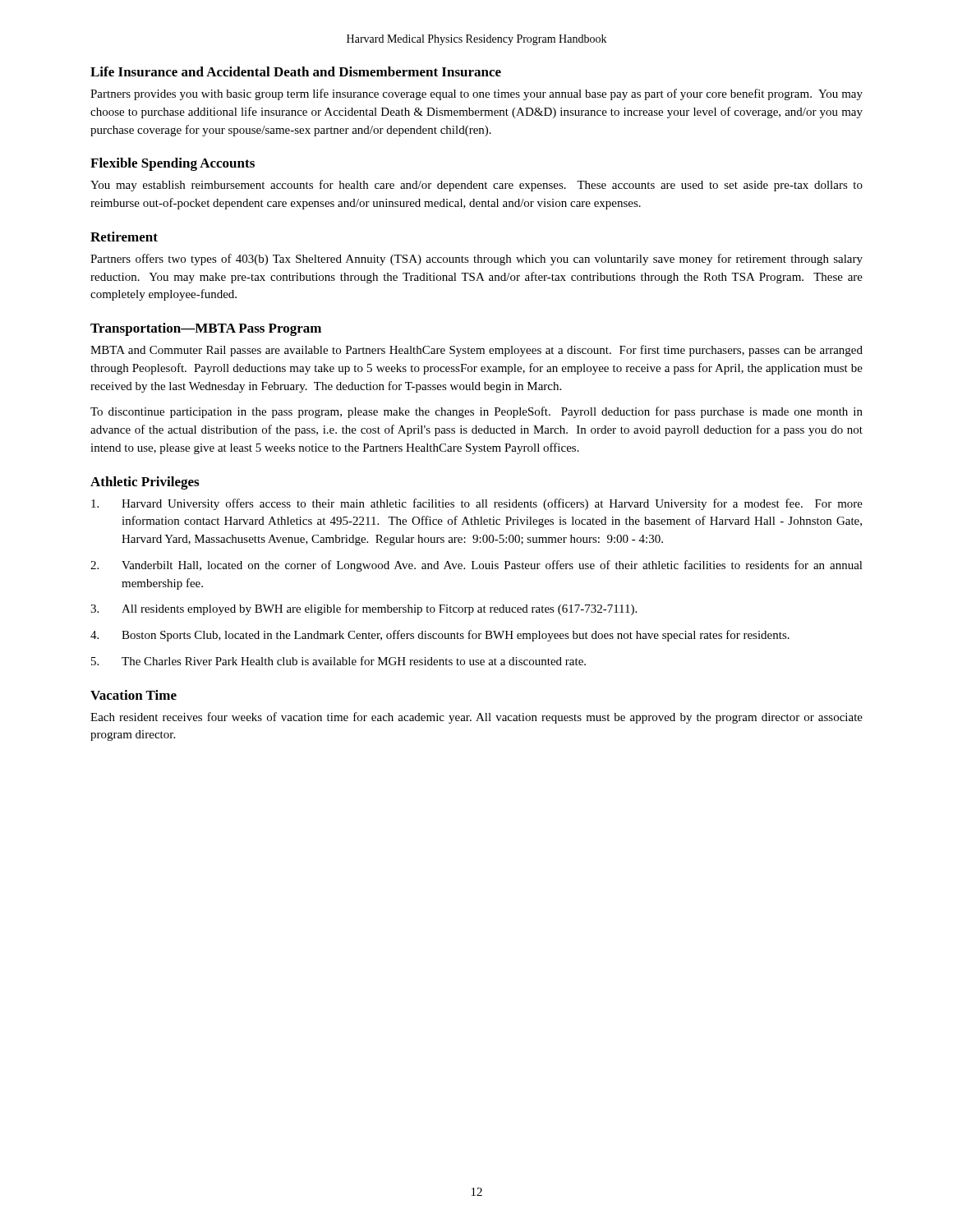Find the block on this page that starts "3. All residents employed by"
The image size is (953, 1232).
point(476,610)
